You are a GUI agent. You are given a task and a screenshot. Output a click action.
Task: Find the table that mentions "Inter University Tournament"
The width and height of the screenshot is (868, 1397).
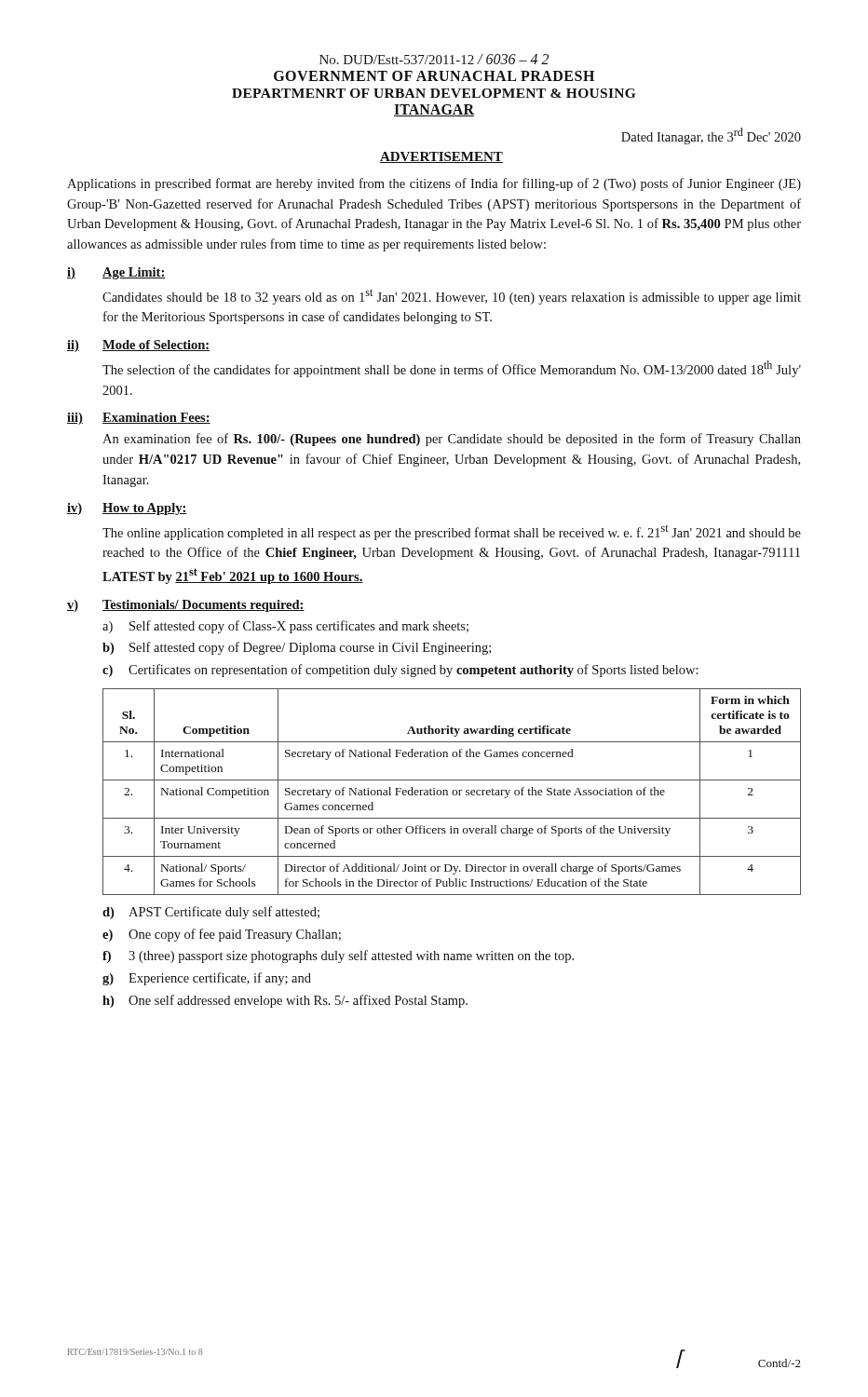pos(452,792)
